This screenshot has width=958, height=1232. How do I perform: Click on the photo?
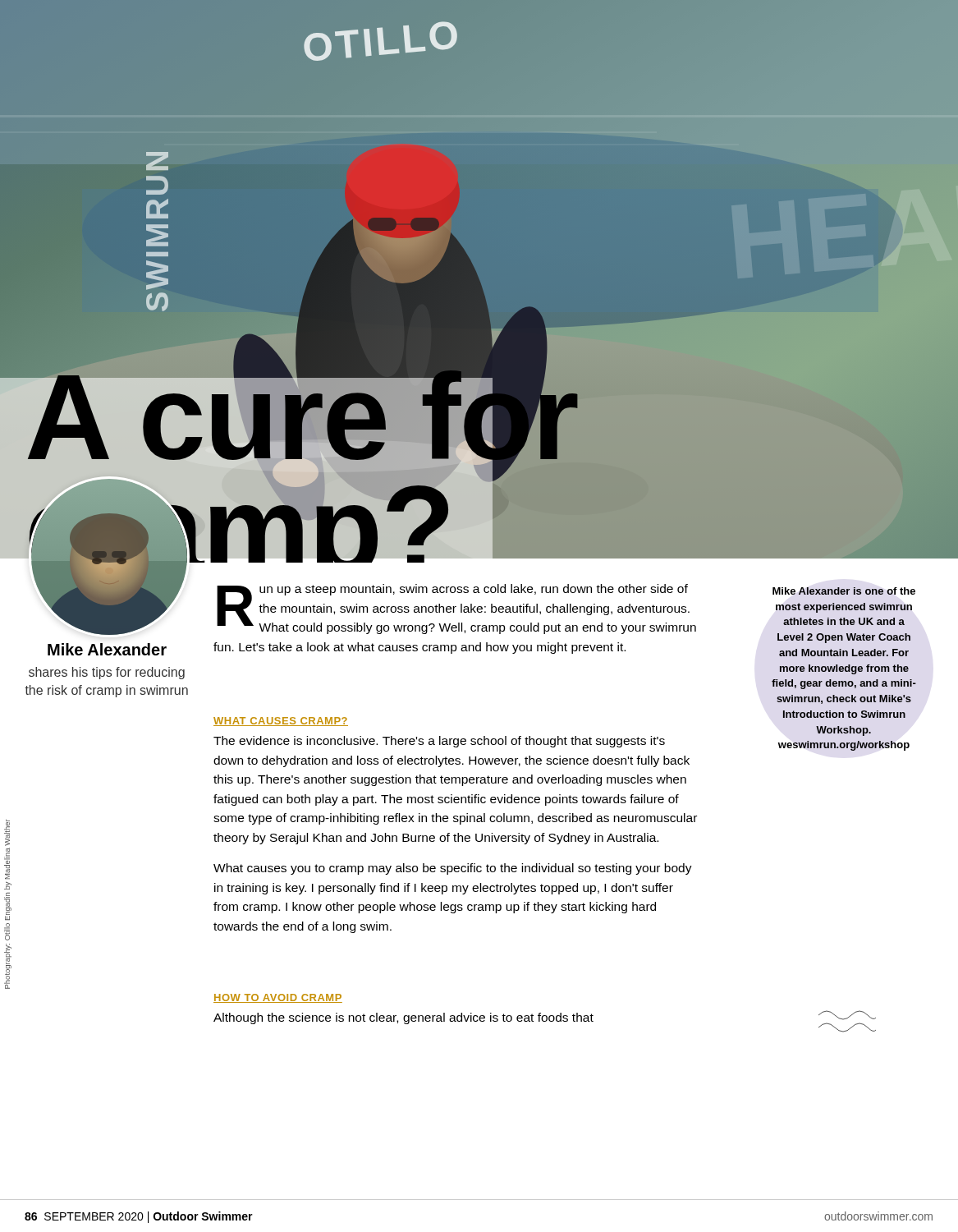click(x=109, y=557)
